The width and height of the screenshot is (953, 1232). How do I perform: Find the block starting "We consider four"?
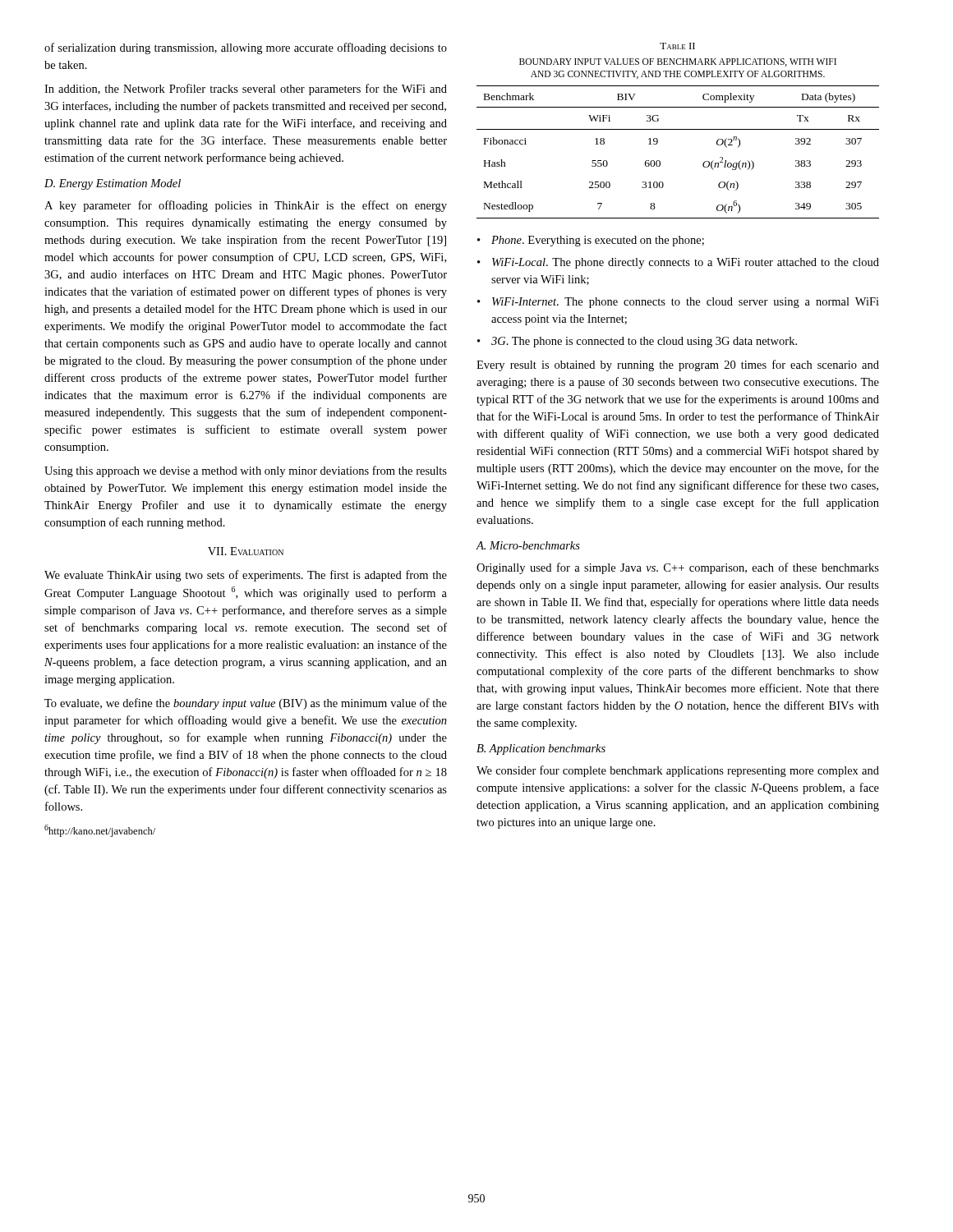[x=678, y=797]
